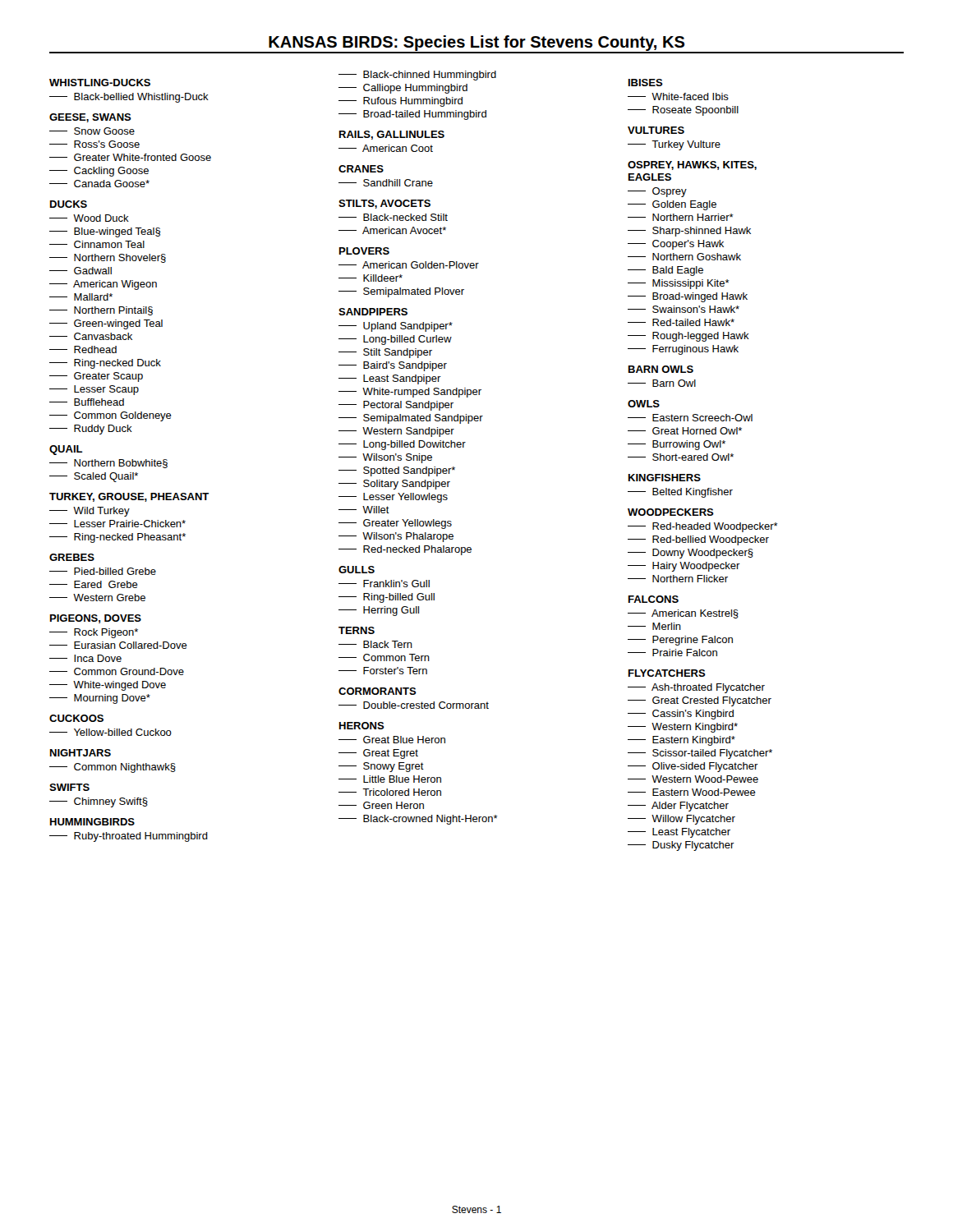This screenshot has height=1232, width=953.
Task: Find the text starting "Dusky Flycatcher"
Action: point(681,845)
